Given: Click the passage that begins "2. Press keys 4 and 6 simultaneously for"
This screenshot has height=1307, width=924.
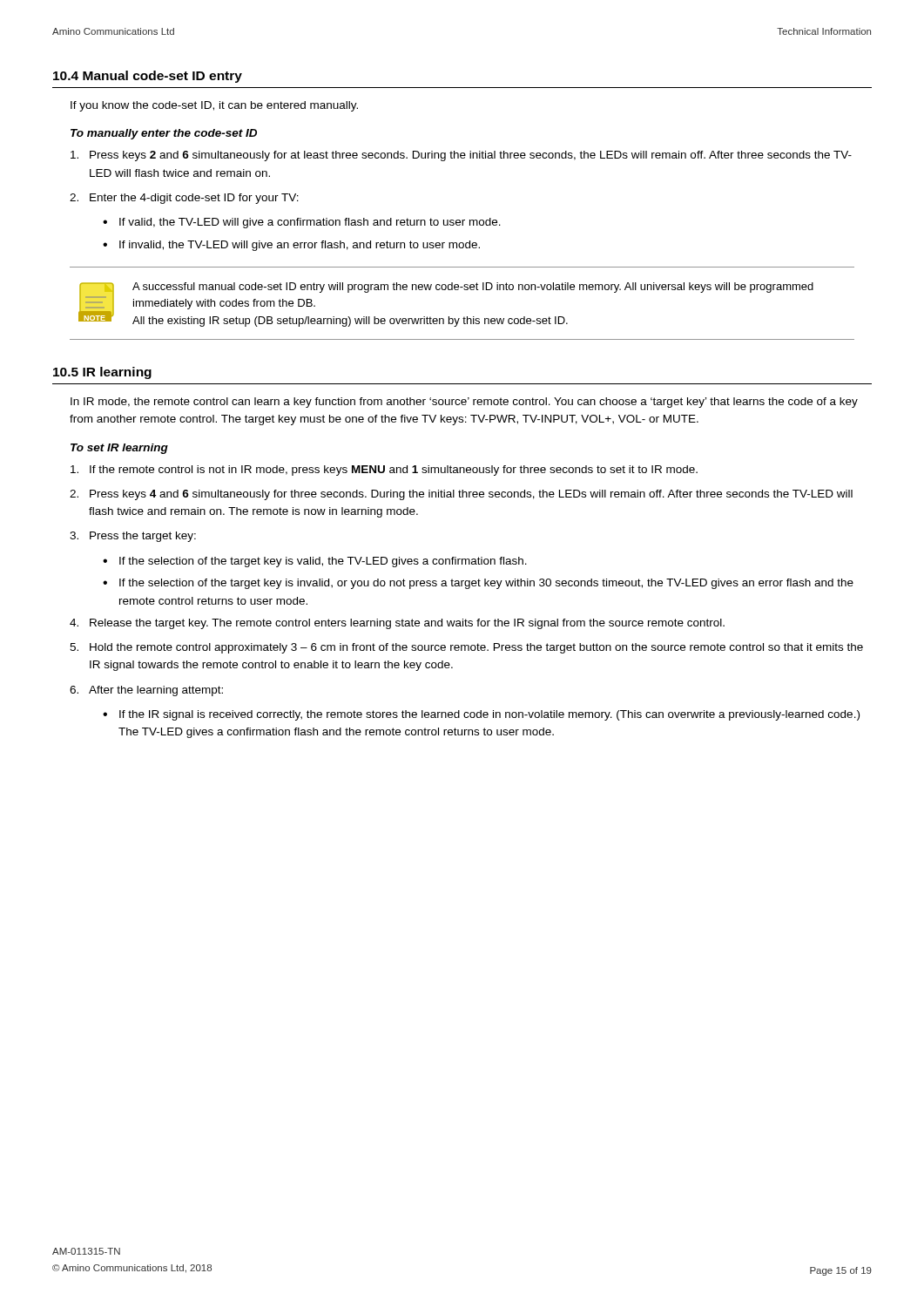Looking at the screenshot, I should [471, 503].
